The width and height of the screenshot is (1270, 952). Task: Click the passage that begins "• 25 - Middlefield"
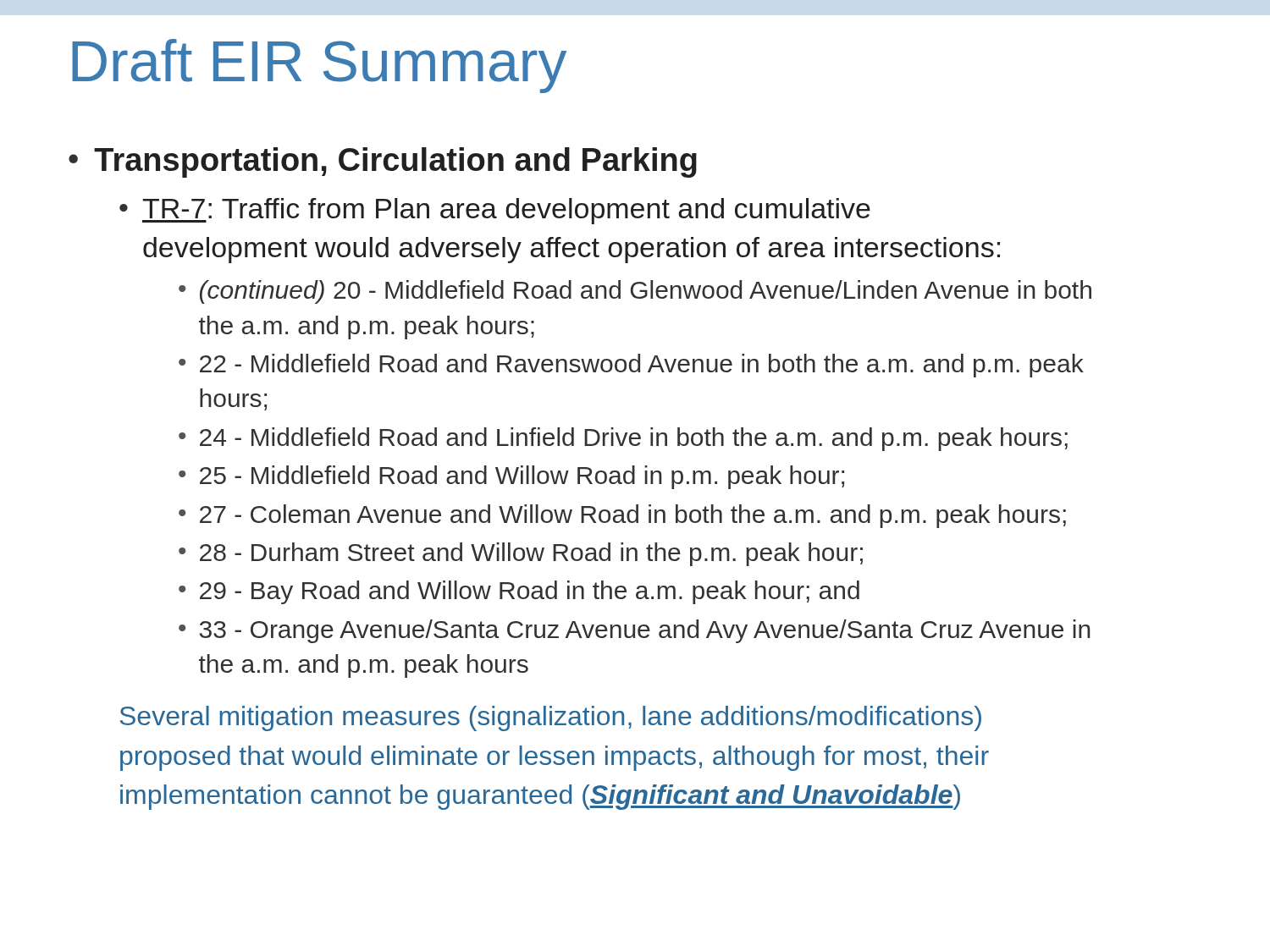pos(512,475)
